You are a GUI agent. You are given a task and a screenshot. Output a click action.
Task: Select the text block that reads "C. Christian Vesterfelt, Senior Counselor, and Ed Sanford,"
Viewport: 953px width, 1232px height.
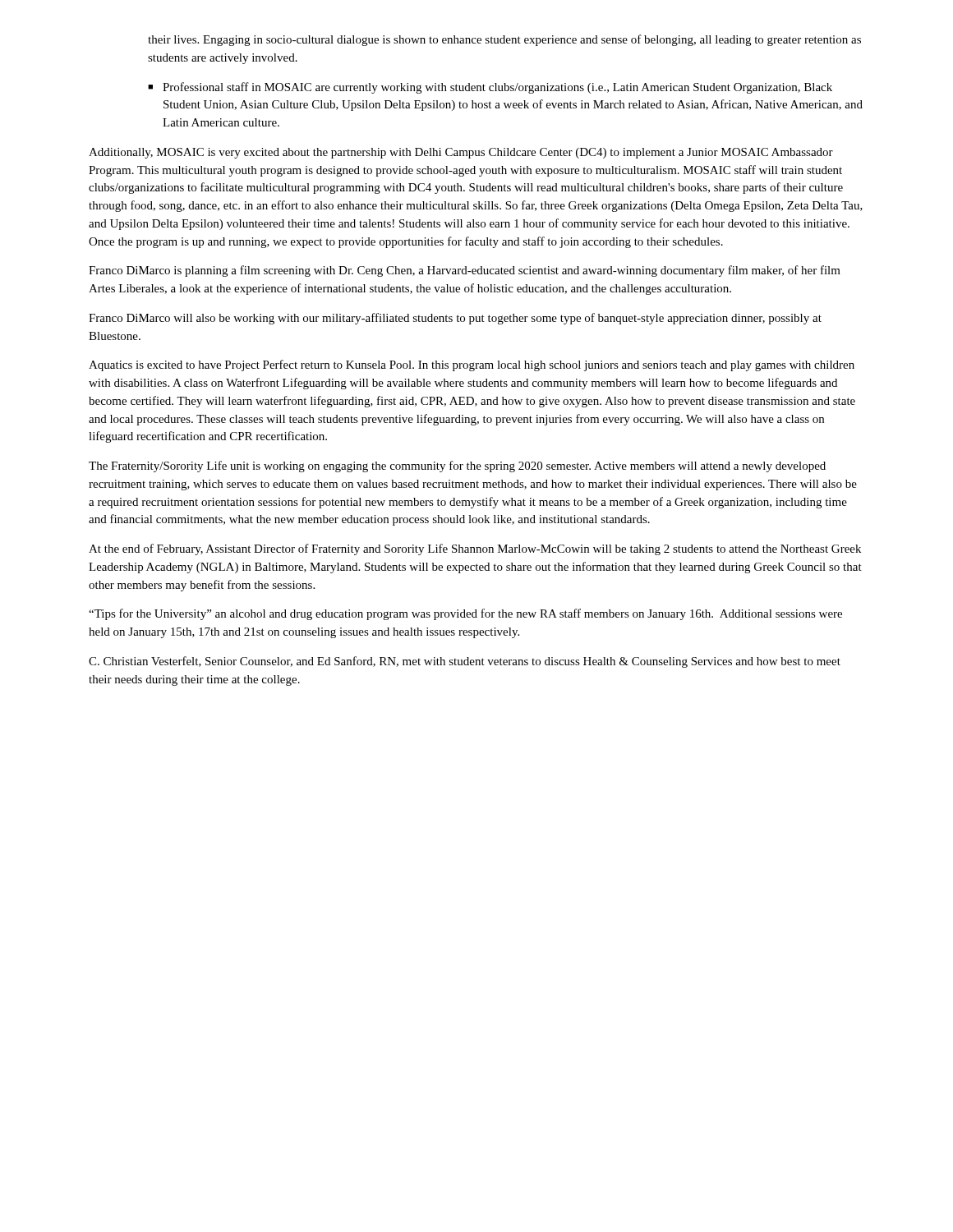tap(464, 670)
